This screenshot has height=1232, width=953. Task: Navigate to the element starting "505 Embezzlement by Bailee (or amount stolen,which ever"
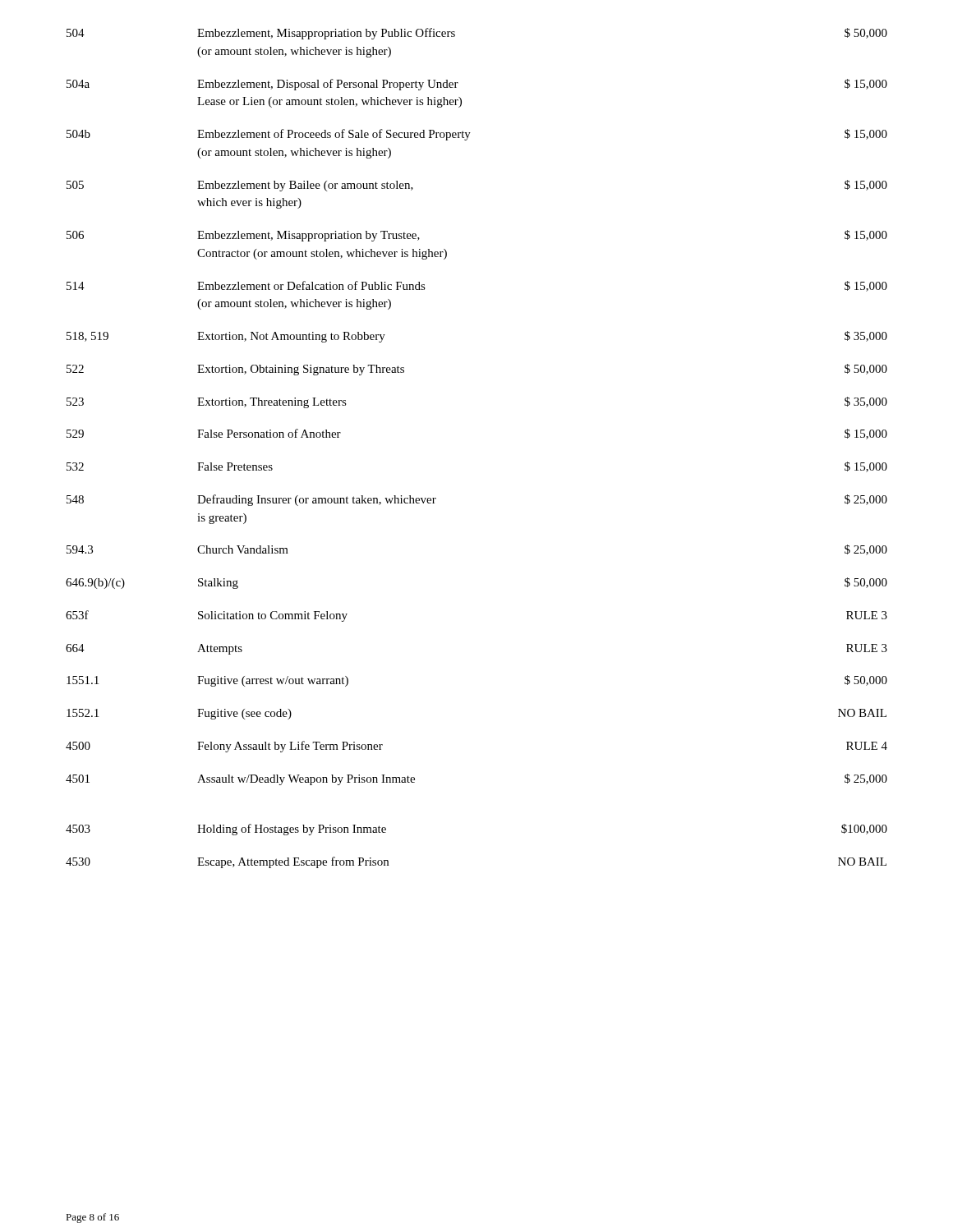74,185
